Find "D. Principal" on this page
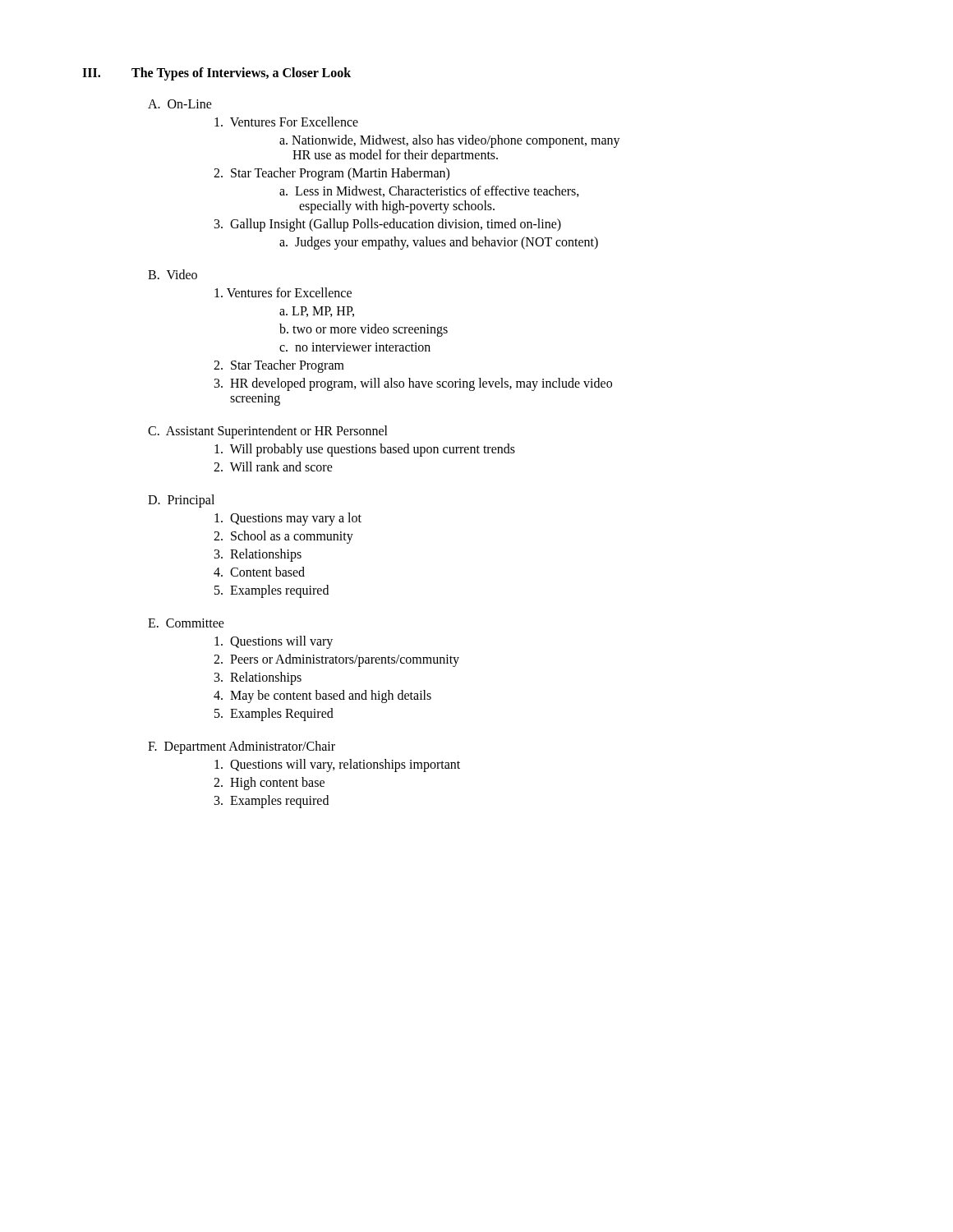This screenshot has width=953, height=1232. tap(181, 500)
